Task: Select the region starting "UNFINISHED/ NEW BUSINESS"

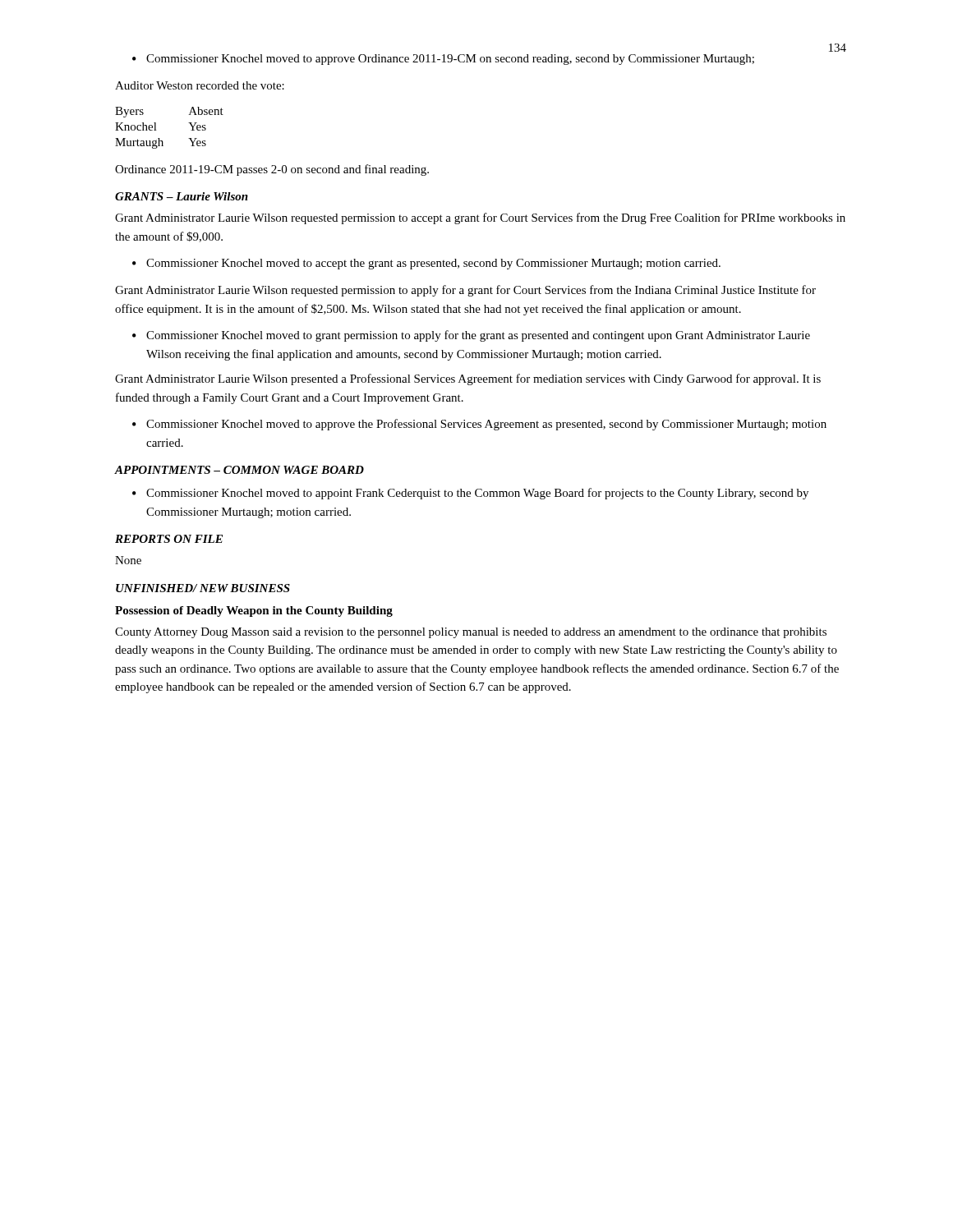Action: coord(203,588)
